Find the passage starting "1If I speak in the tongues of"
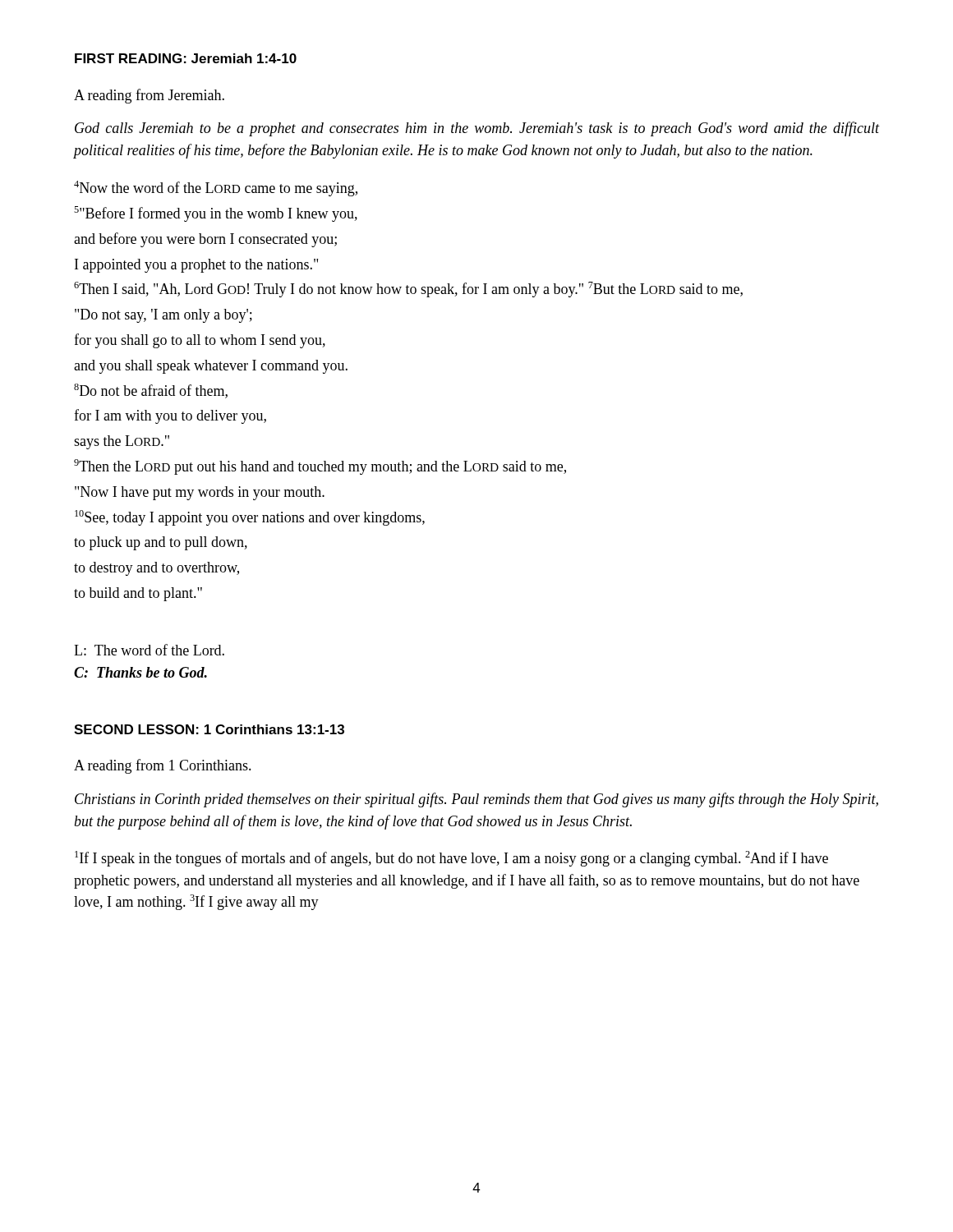Screen dimensions: 1232x953 467,879
